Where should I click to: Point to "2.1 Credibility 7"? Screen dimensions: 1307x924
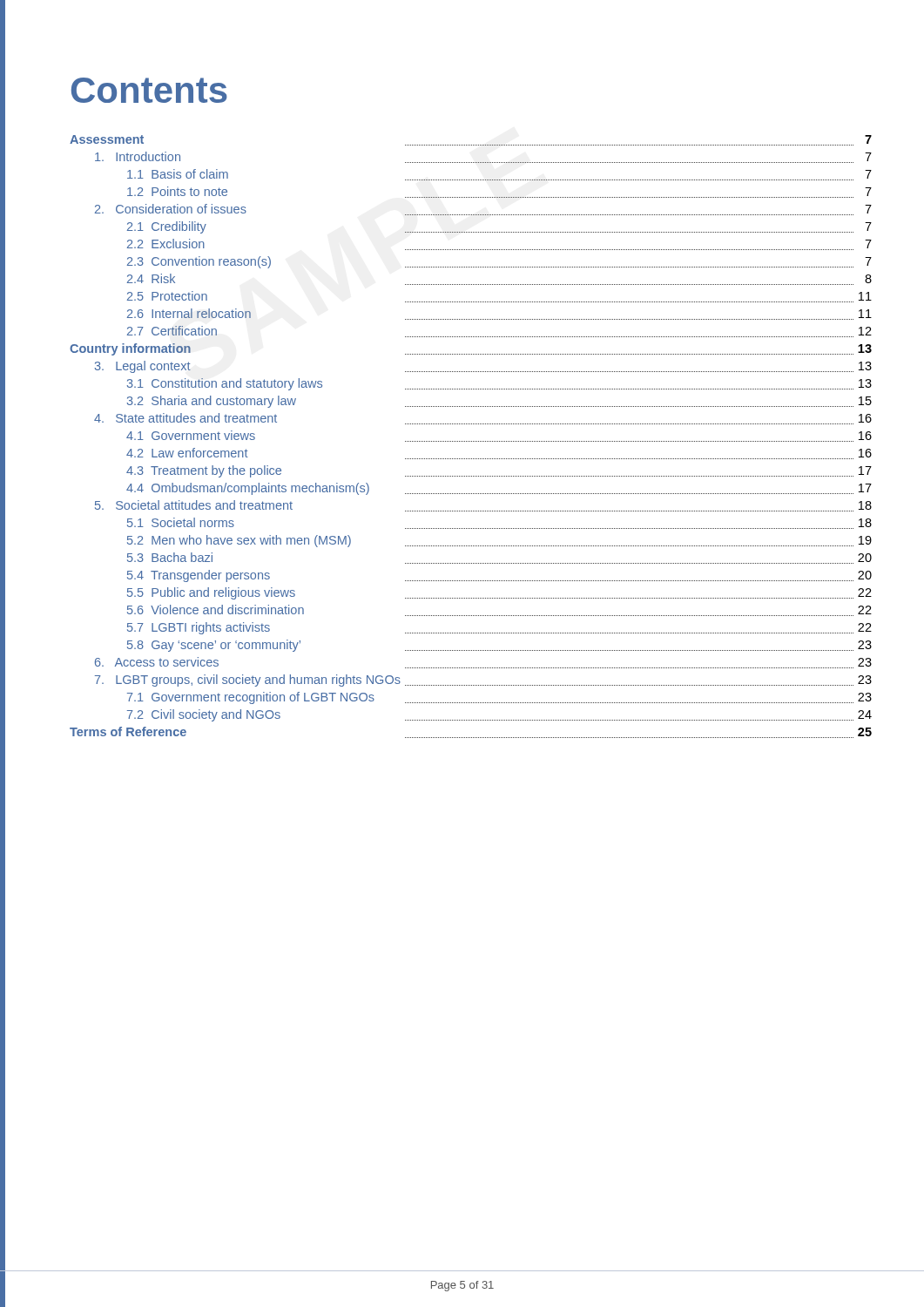[471, 227]
